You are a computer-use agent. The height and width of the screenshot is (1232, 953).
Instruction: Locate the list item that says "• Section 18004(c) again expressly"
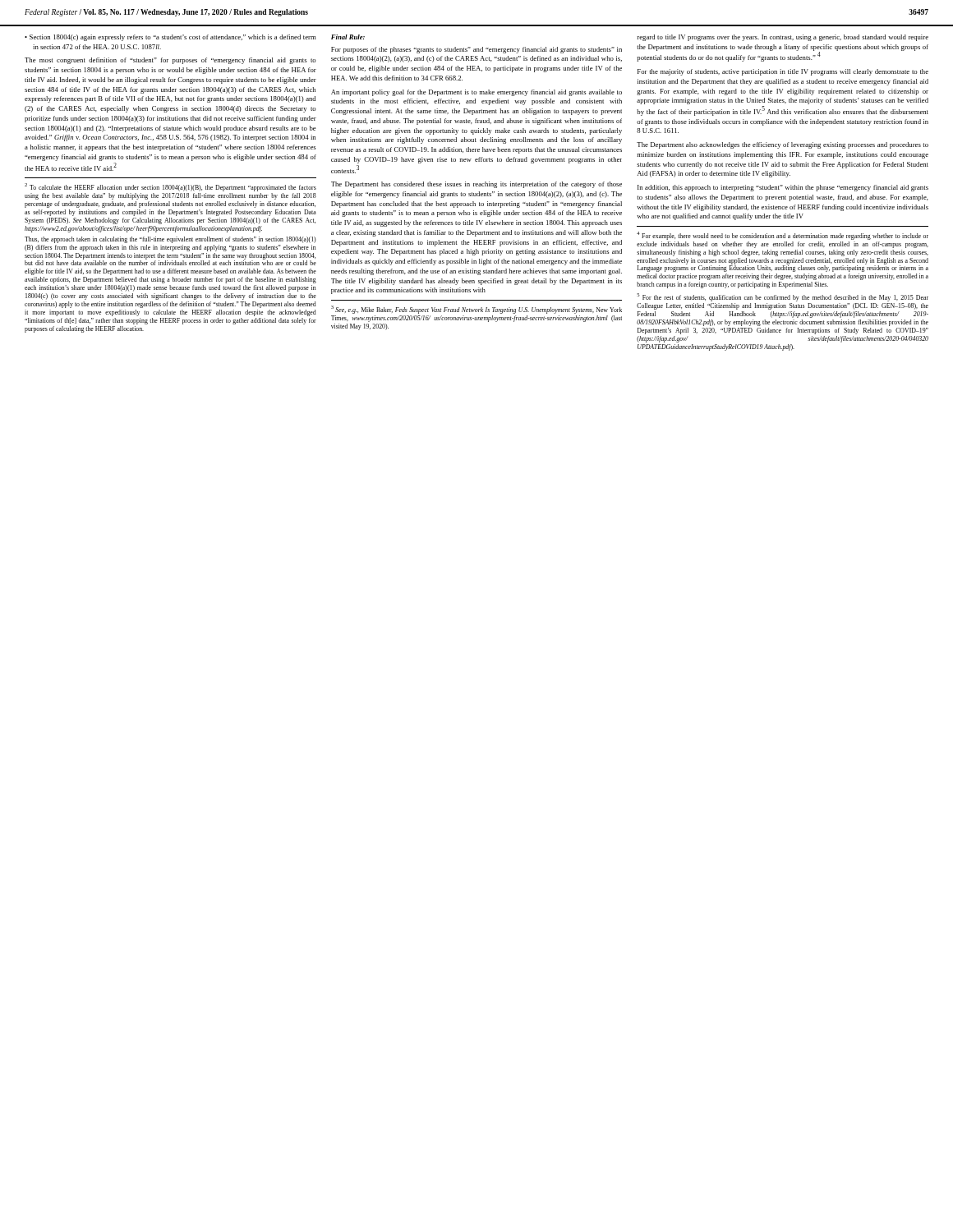tap(170, 43)
